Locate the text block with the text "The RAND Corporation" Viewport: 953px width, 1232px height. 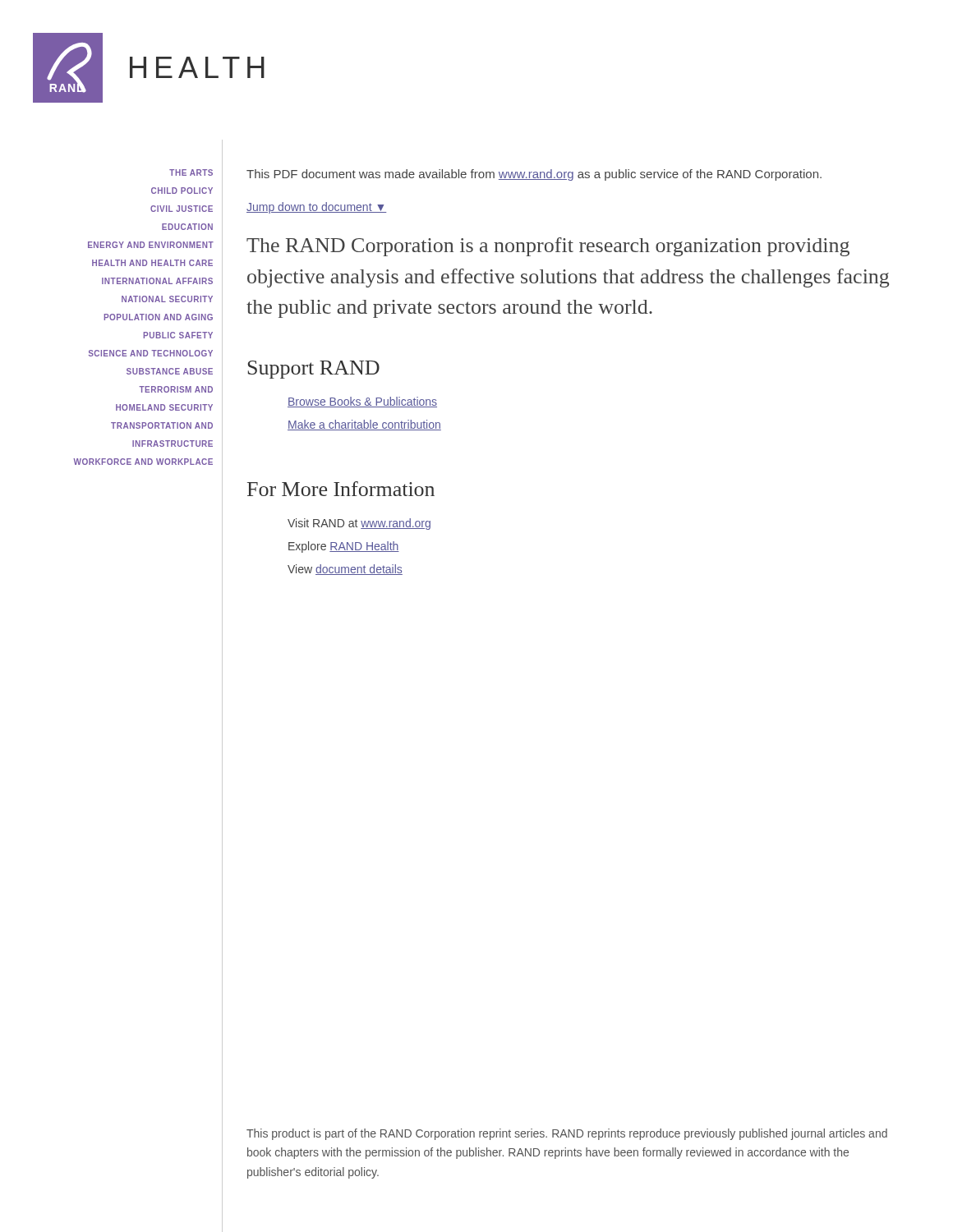[x=568, y=276]
